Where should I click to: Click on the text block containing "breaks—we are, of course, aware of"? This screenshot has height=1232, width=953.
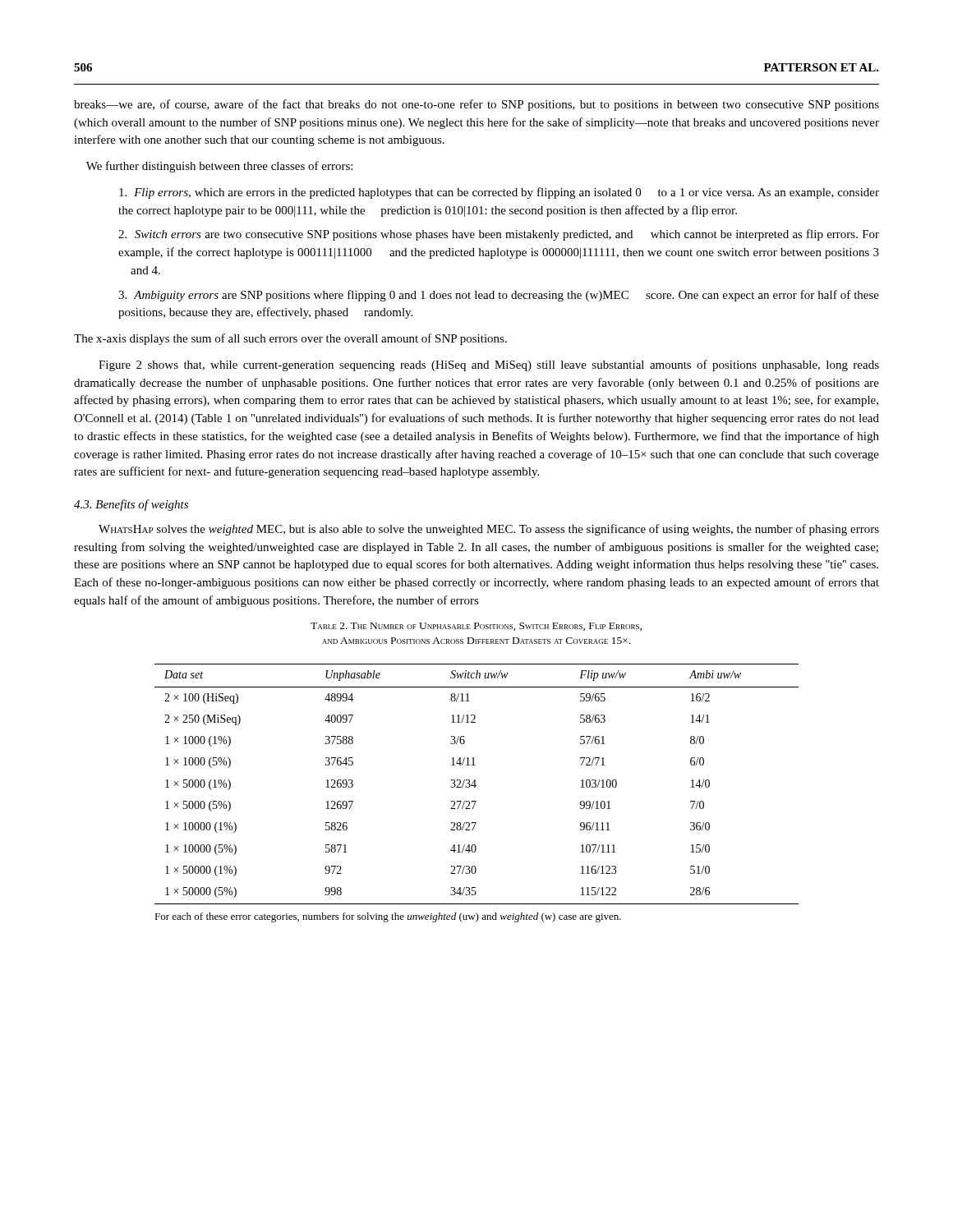(x=476, y=122)
